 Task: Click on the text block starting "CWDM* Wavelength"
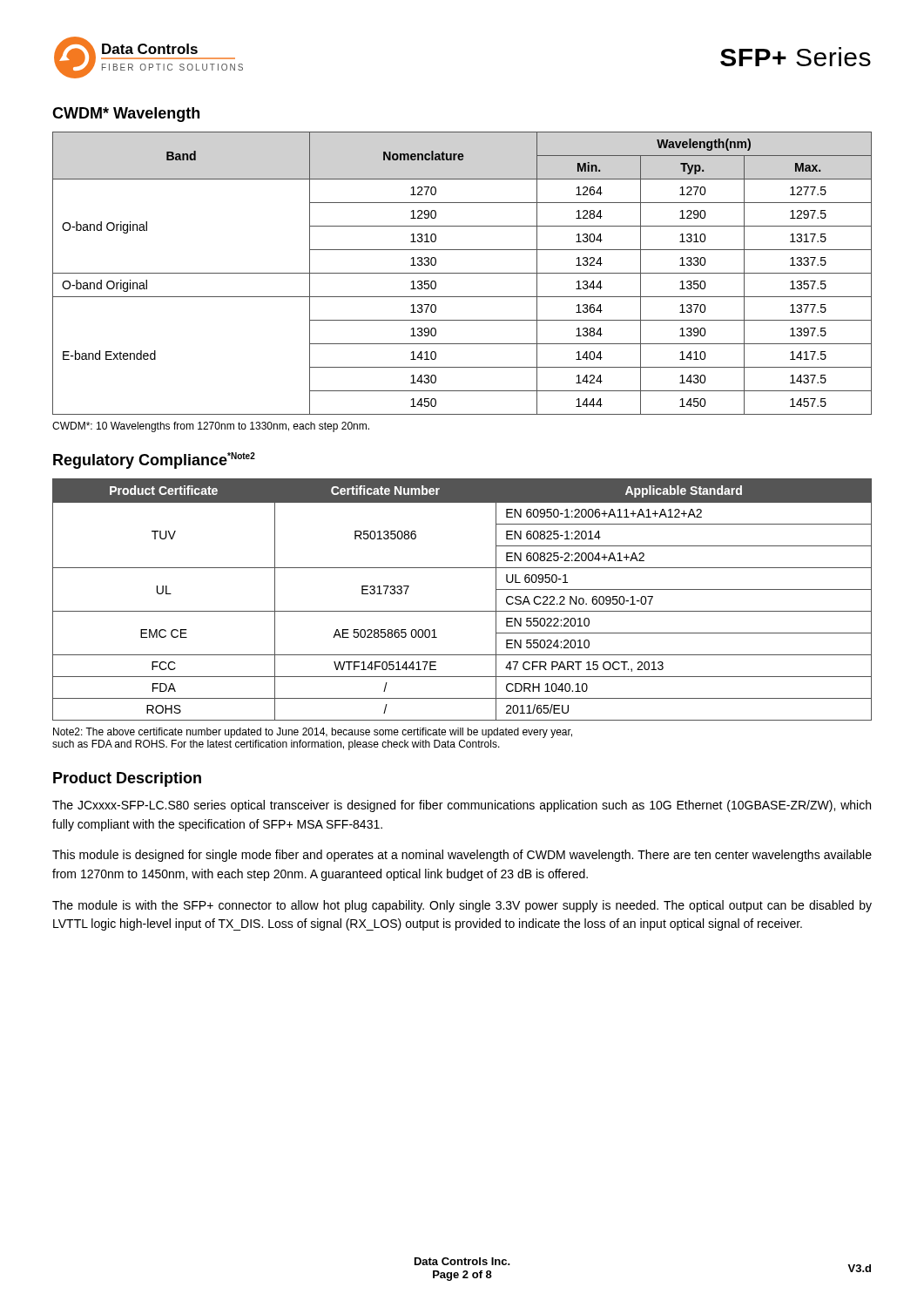coord(126,113)
